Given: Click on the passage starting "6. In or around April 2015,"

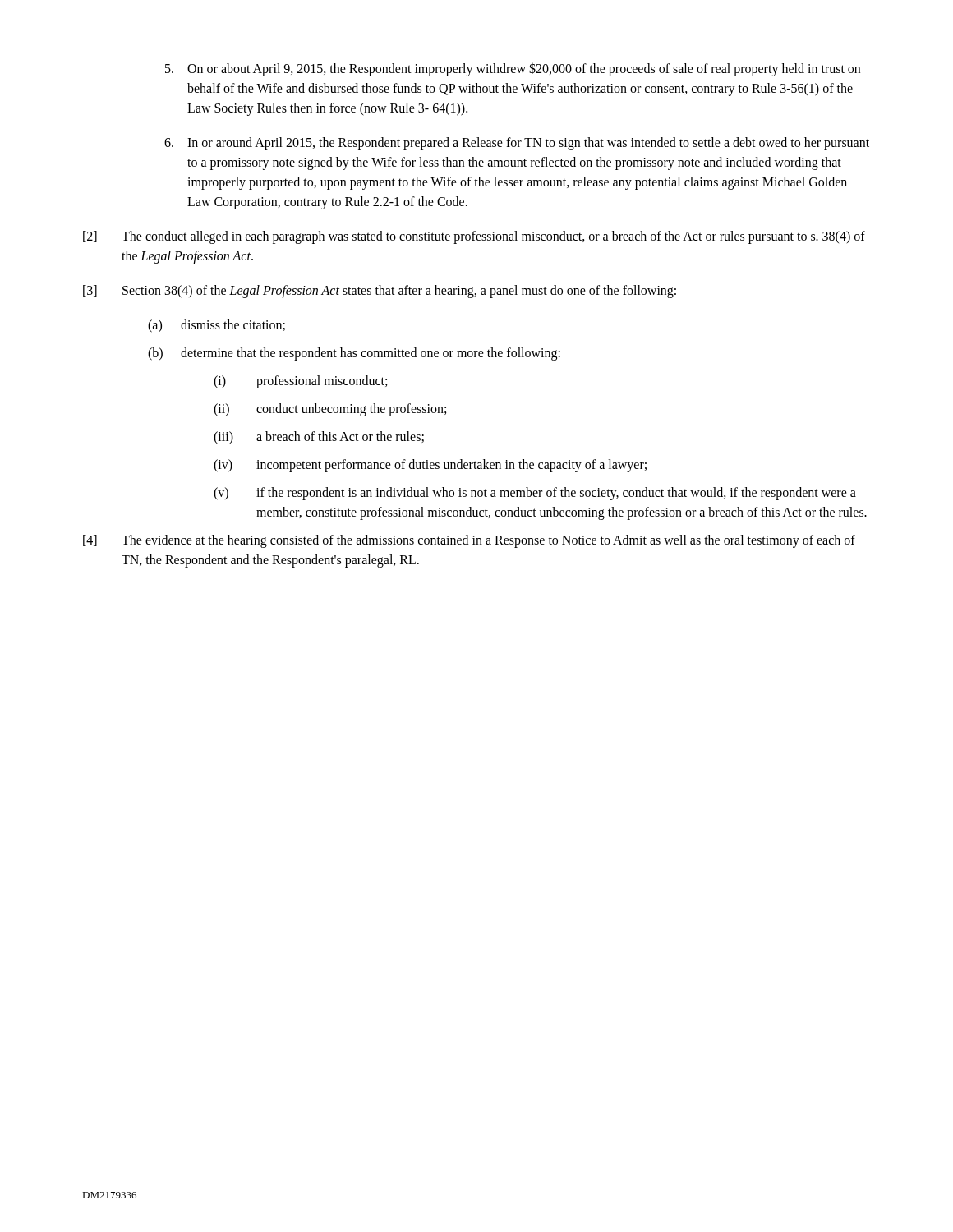Looking at the screenshot, I should pos(518,172).
